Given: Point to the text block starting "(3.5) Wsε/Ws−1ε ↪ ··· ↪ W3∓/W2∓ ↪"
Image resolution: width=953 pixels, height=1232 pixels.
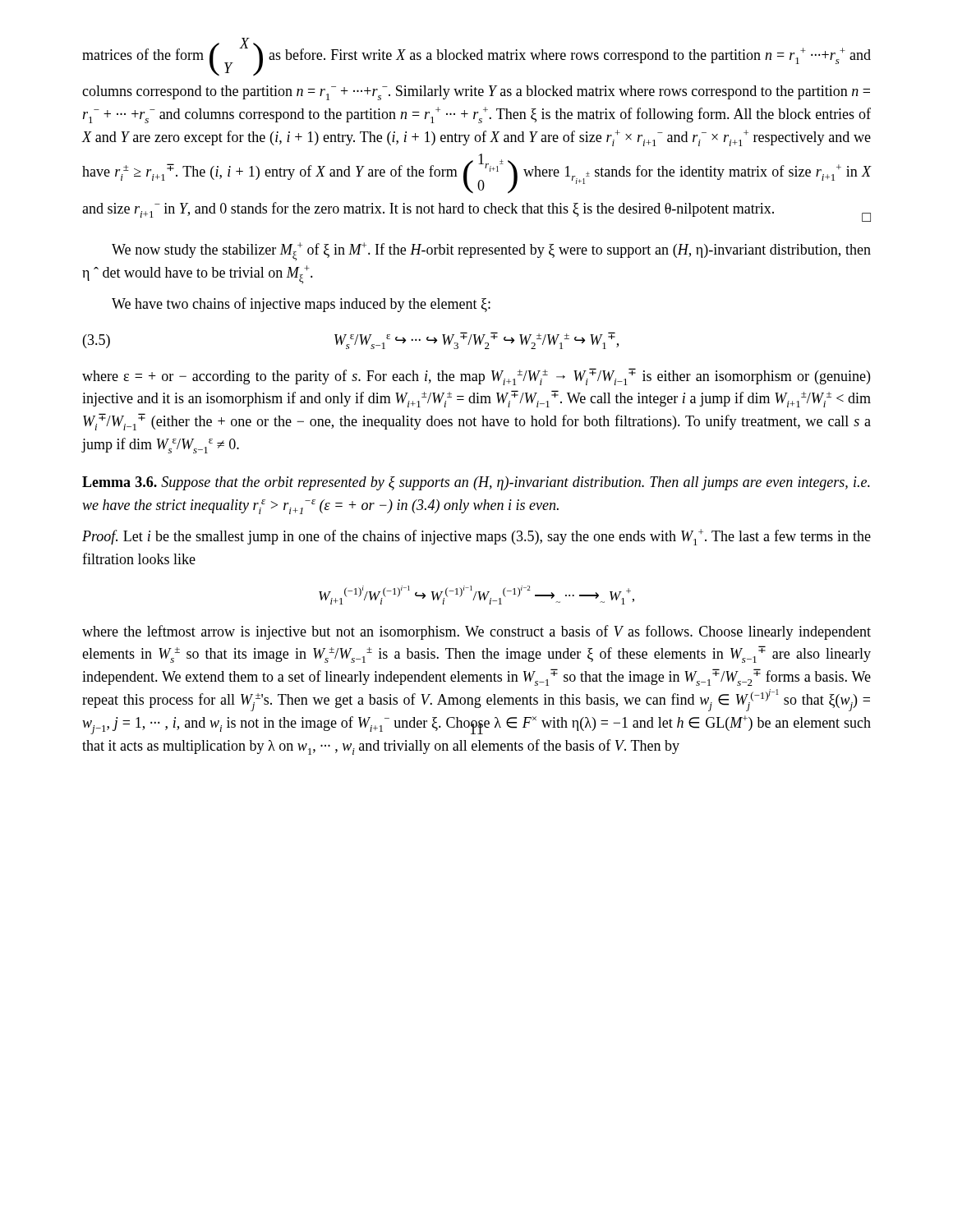Looking at the screenshot, I should pos(351,341).
